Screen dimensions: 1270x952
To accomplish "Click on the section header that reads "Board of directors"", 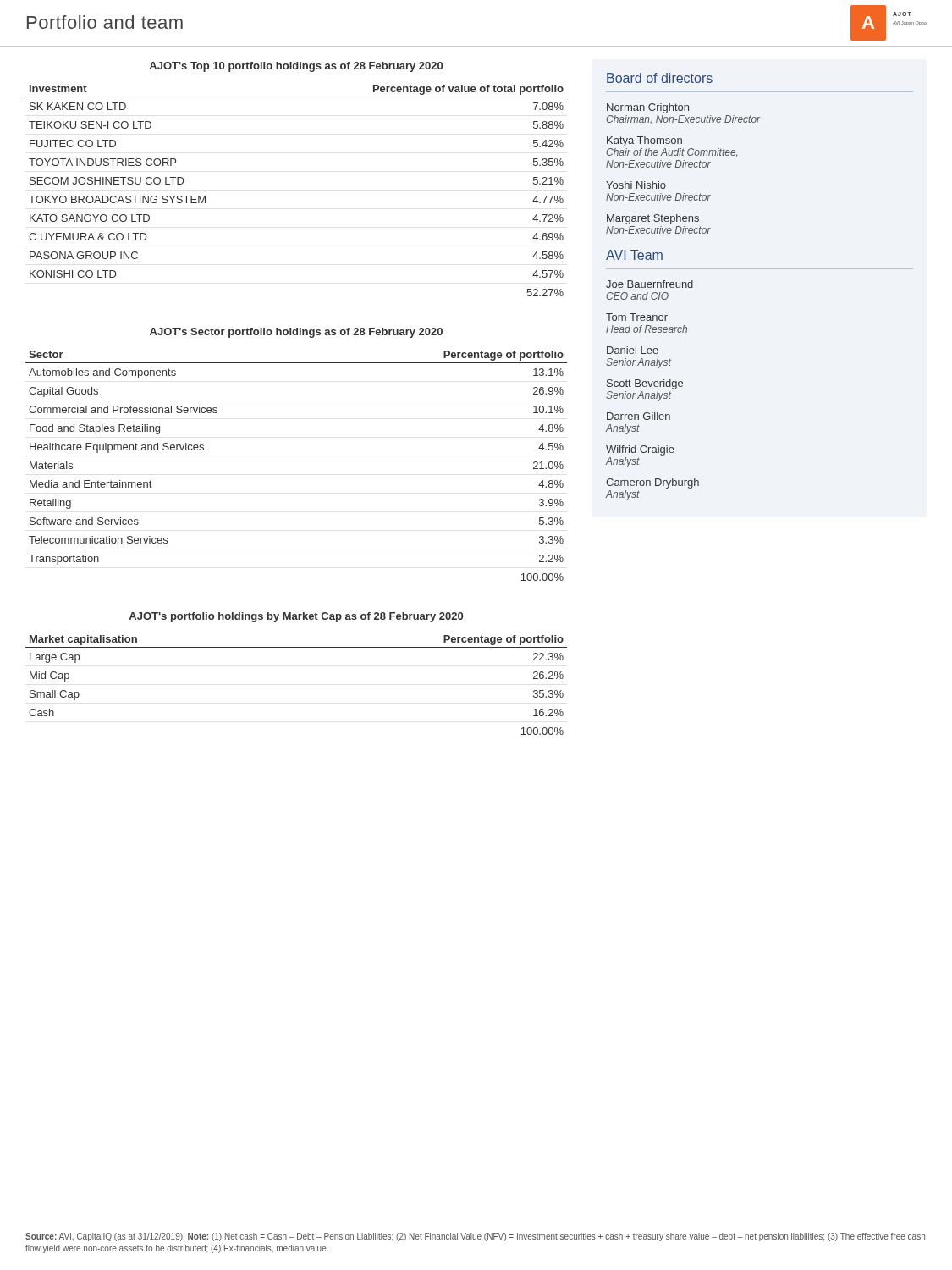I will (659, 78).
